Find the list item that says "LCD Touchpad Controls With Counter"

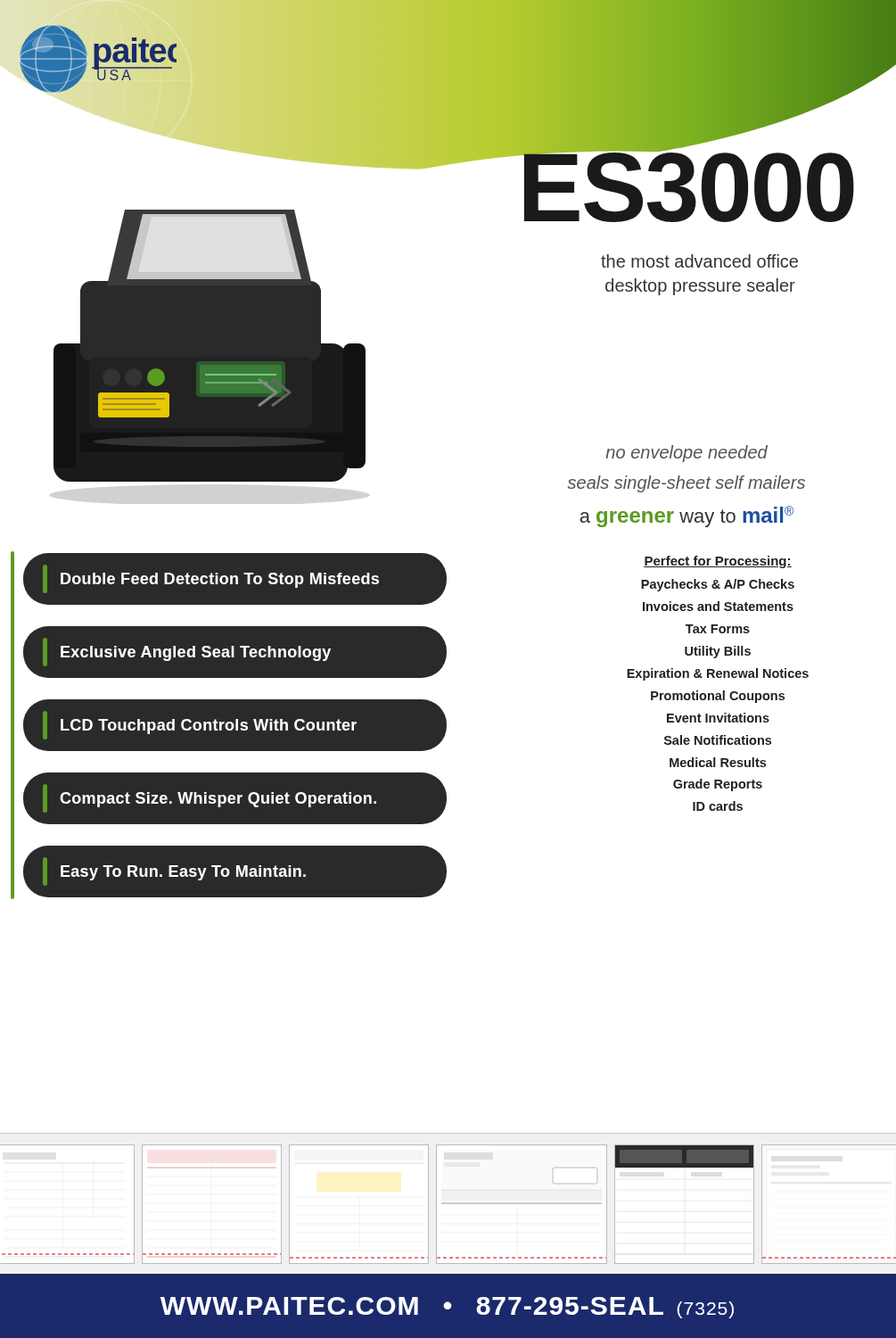(235, 725)
